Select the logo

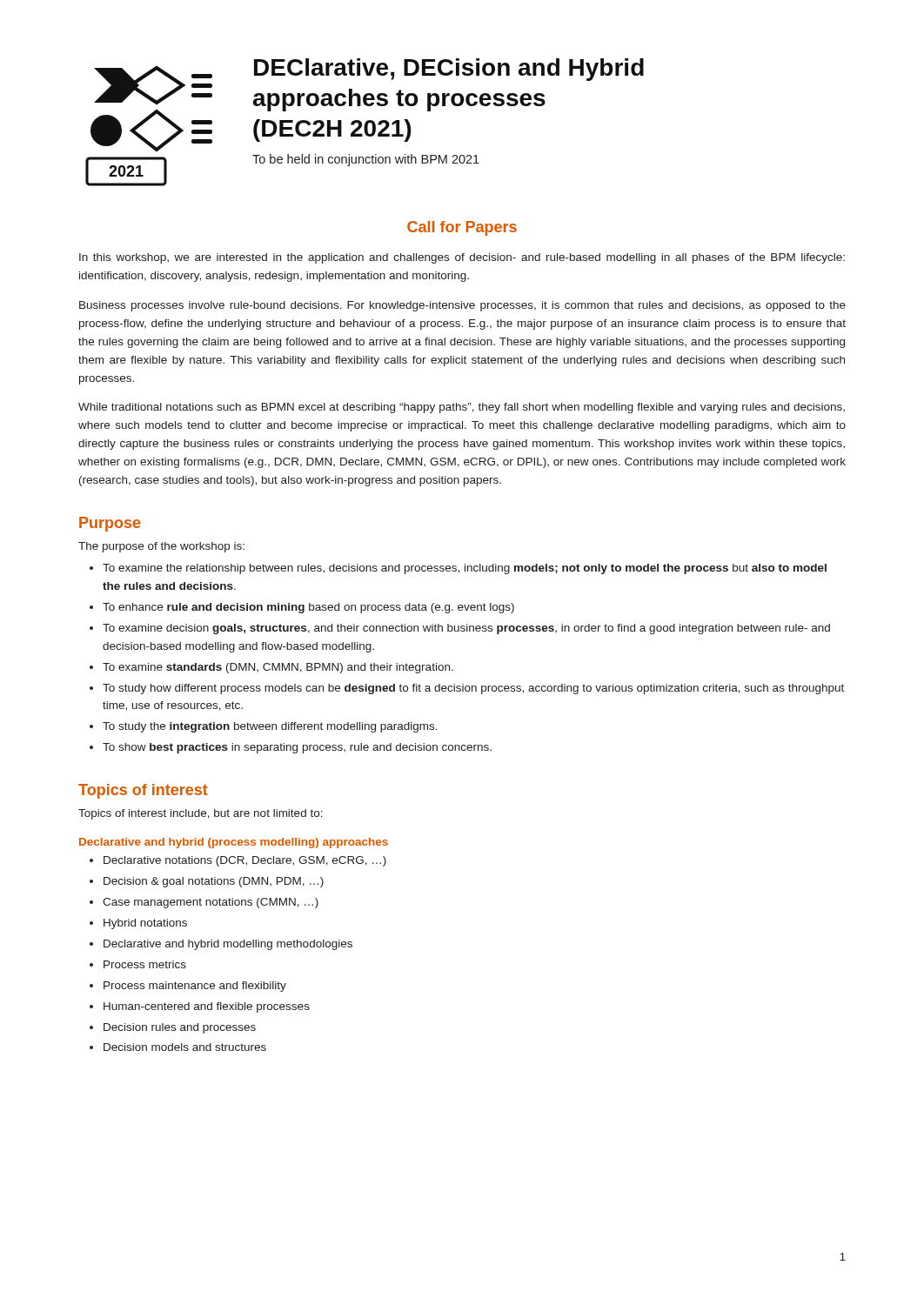(x=152, y=123)
